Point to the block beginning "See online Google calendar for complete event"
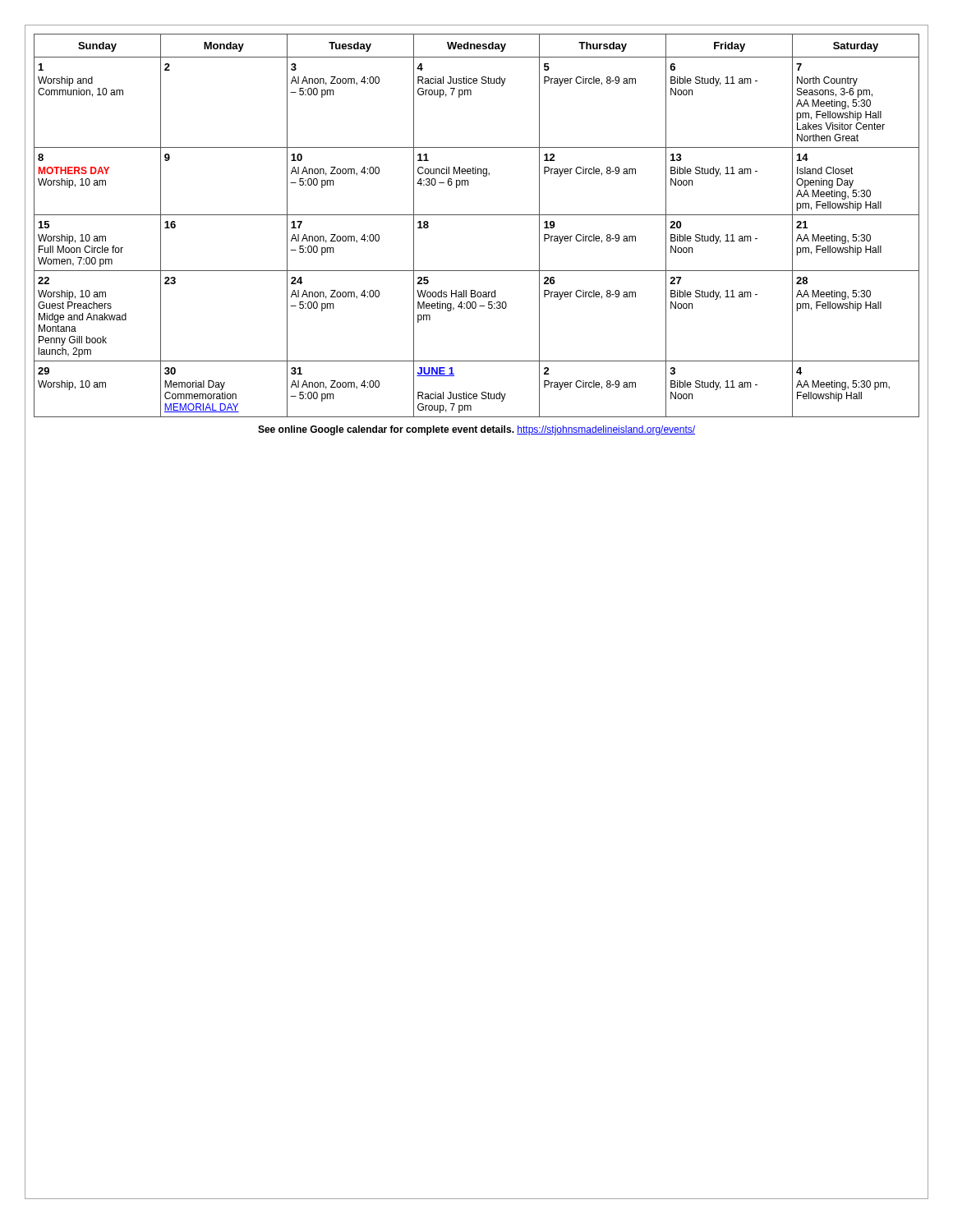This screenshot has height=1232, width=953. pyautogui.click(x=476, y=430)
